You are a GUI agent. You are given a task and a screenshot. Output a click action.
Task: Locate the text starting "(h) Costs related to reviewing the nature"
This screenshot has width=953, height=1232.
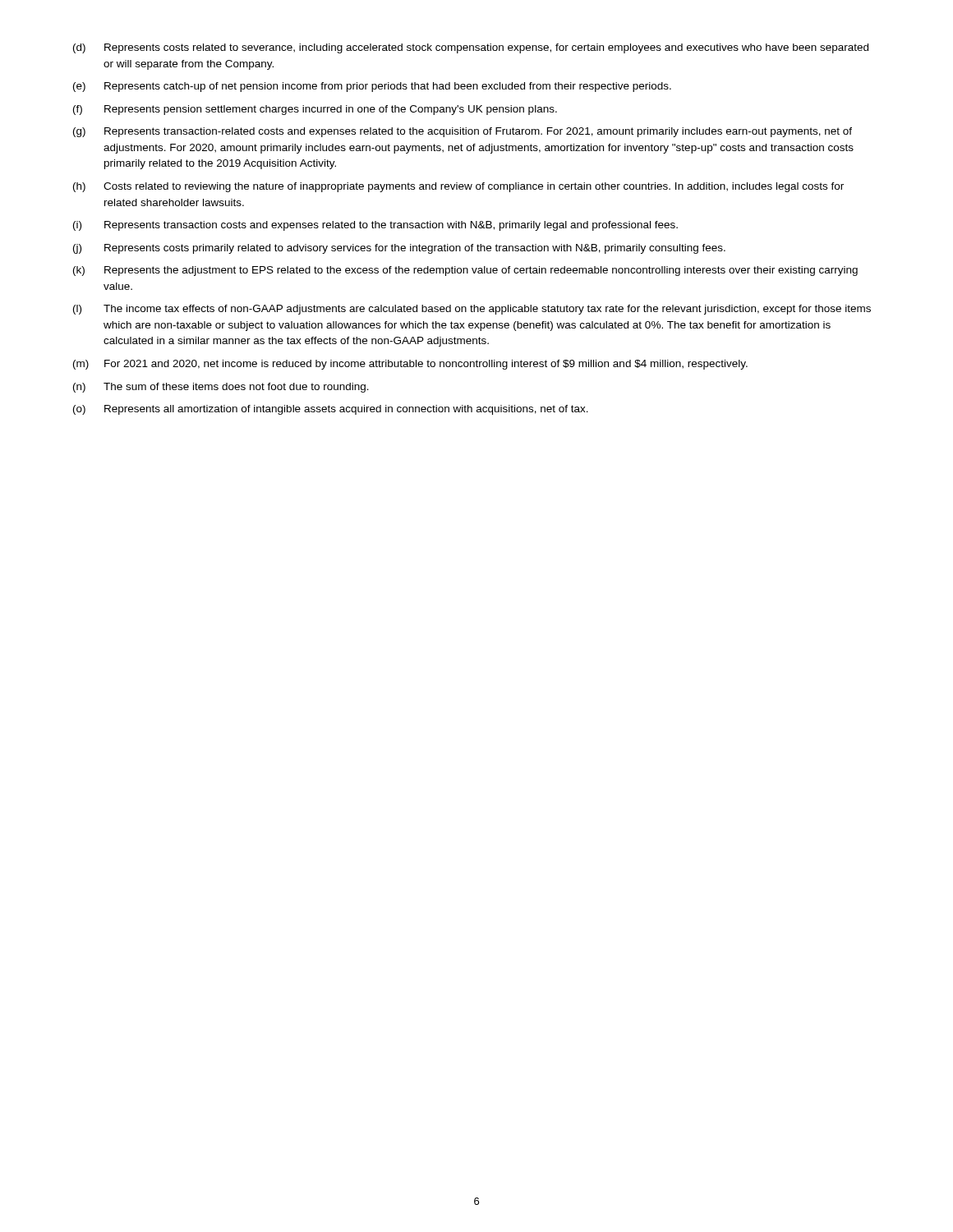coord(476,194)
